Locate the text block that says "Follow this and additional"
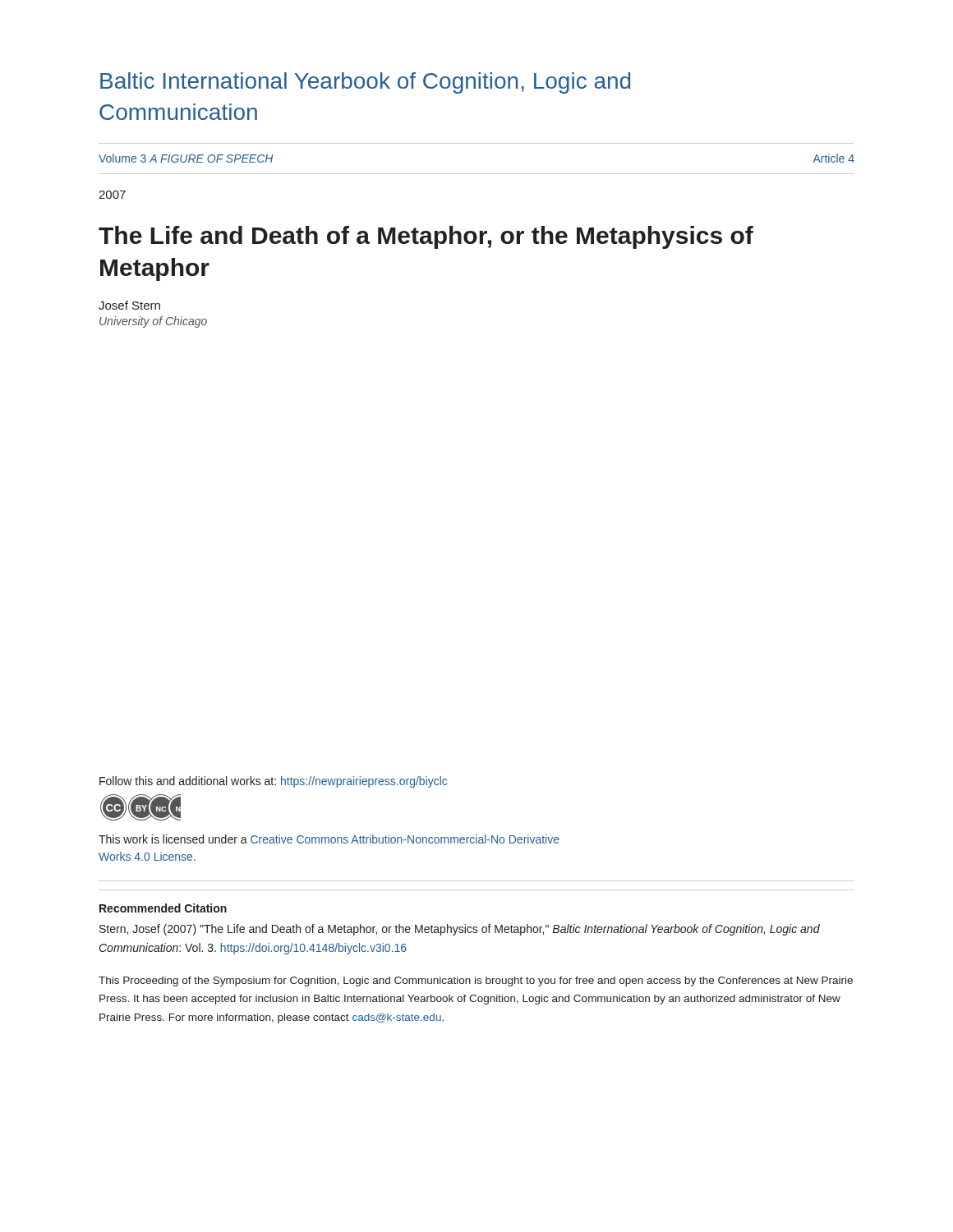The image size is (953, 1232). click(x=273, y=781)
